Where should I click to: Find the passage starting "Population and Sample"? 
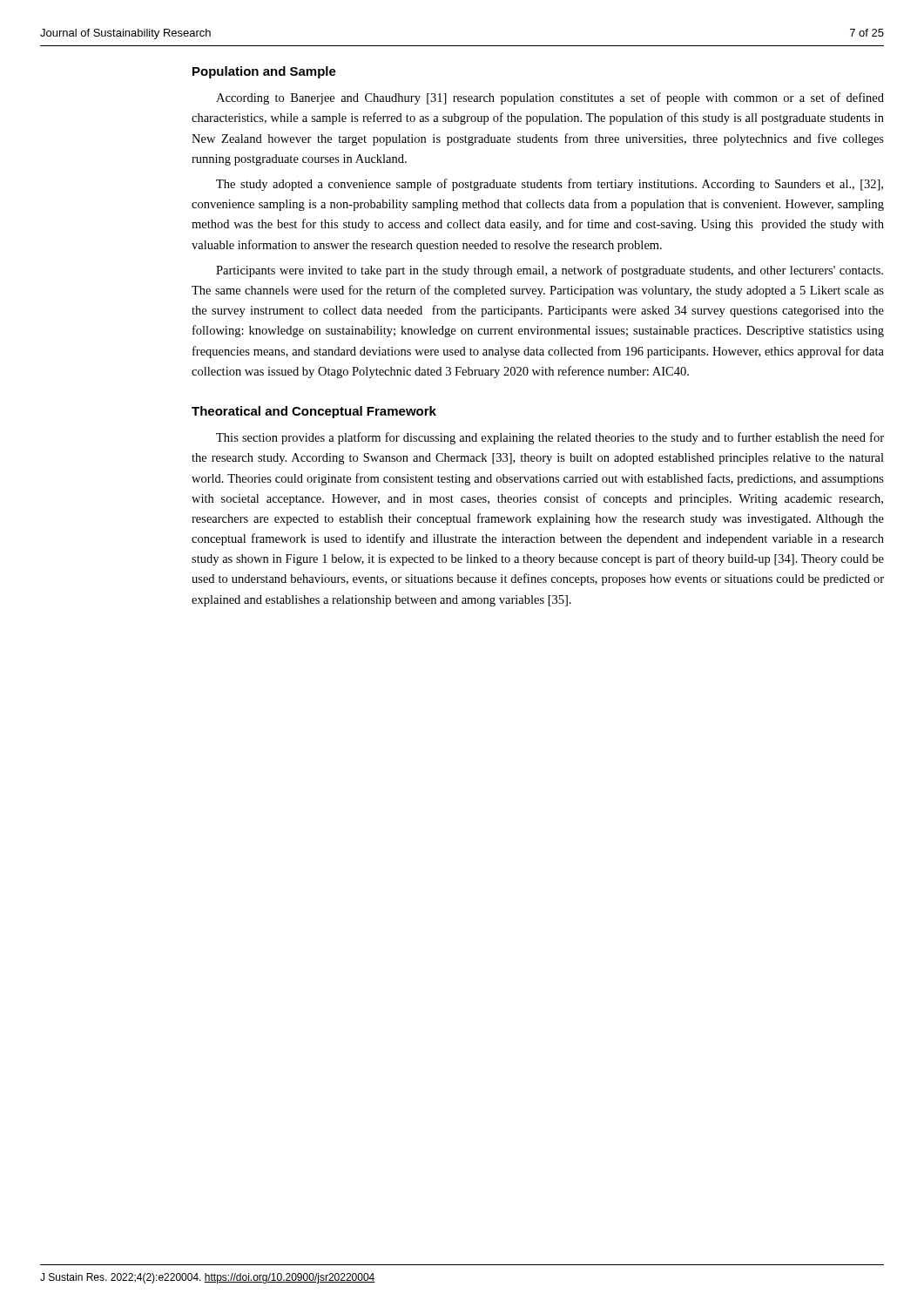[x=264, y=71]
